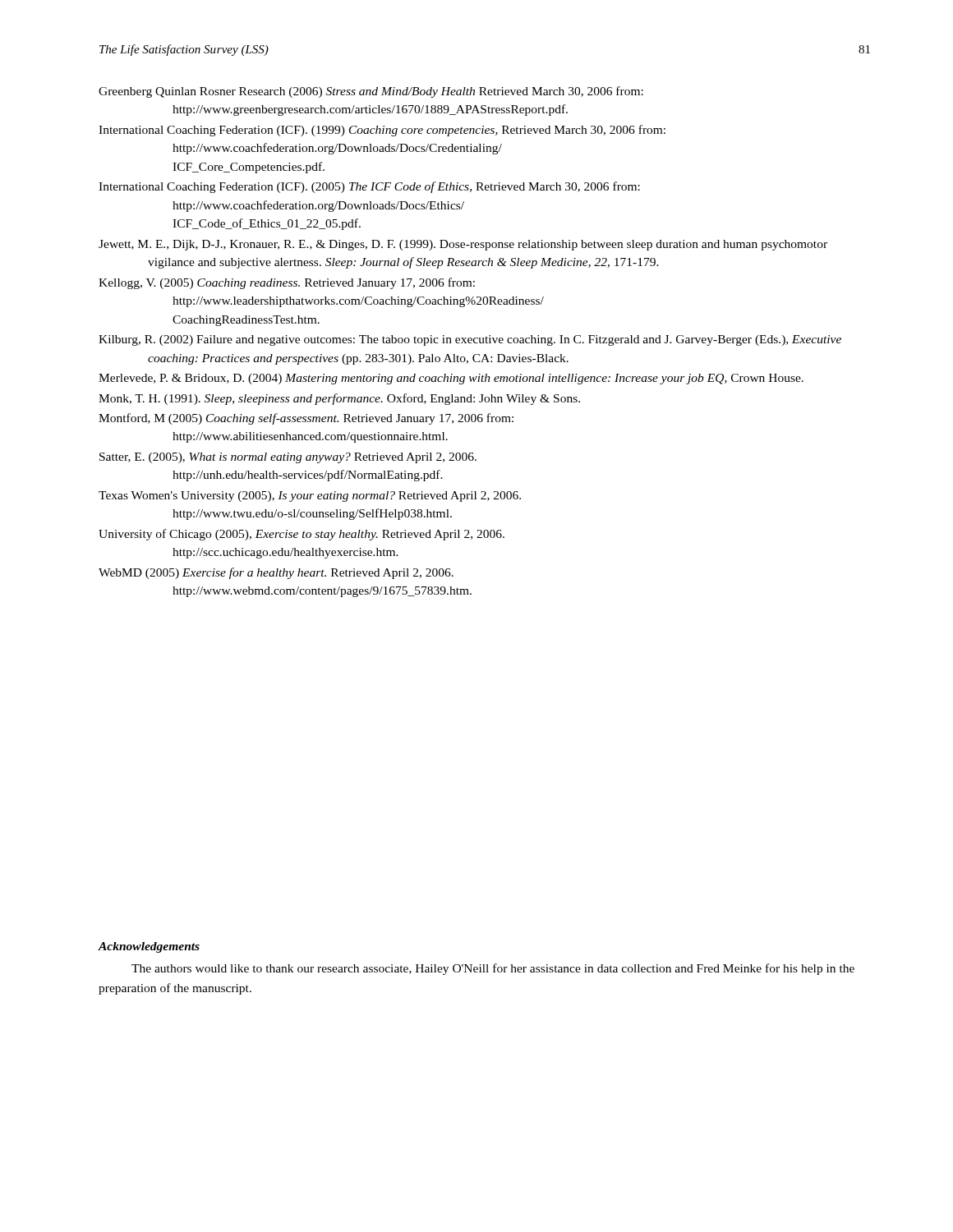The image size is (953, 1232).
Task: Select the list item that says "Greenberg Quinlan Rosner Research (2006) Stress and"
Action: pos(371,100)
